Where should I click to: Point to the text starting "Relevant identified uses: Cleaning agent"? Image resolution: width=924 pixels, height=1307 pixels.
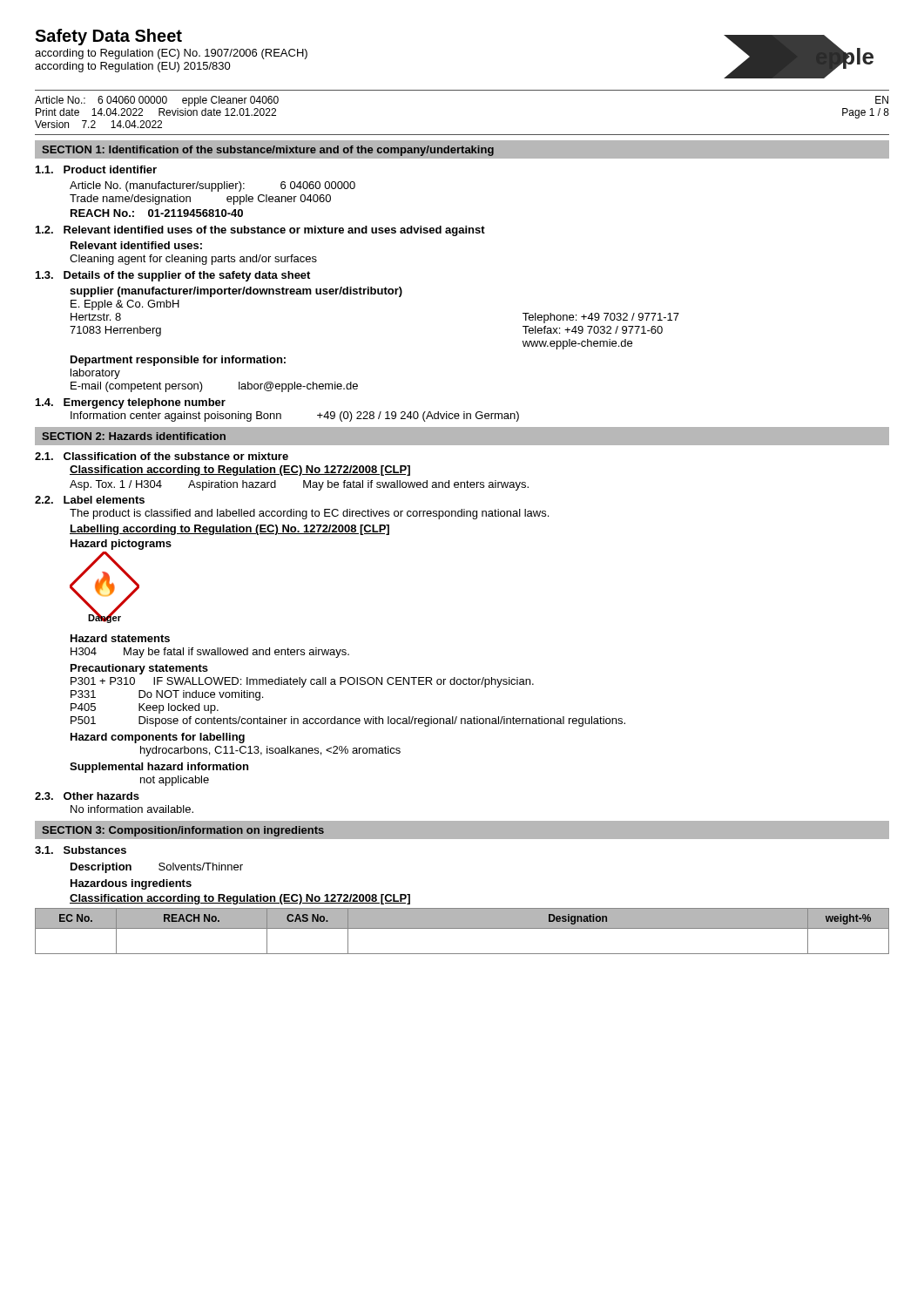click(136, 245)
